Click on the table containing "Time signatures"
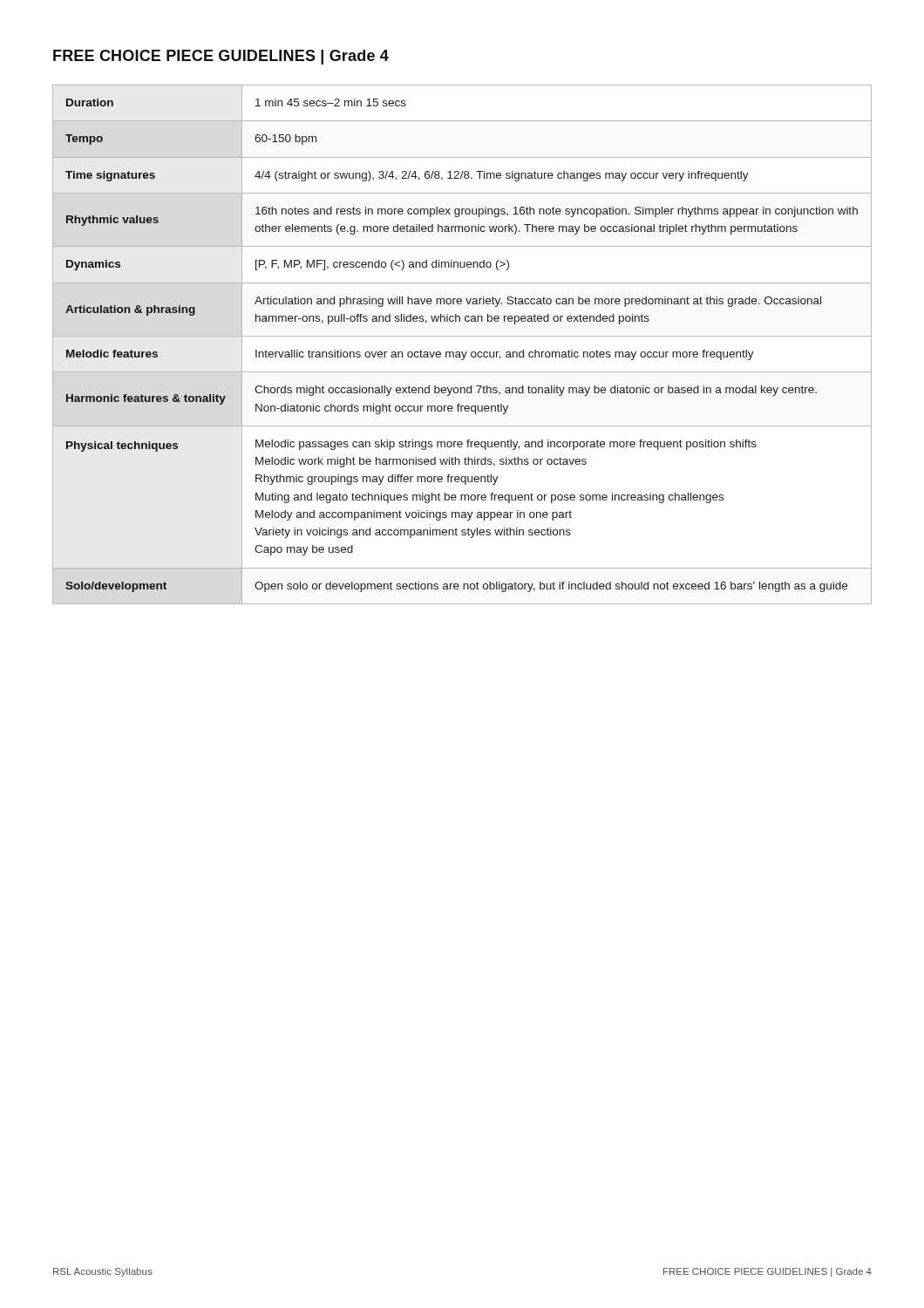Viewport: 924px width, 1308px height. (462, 344)
